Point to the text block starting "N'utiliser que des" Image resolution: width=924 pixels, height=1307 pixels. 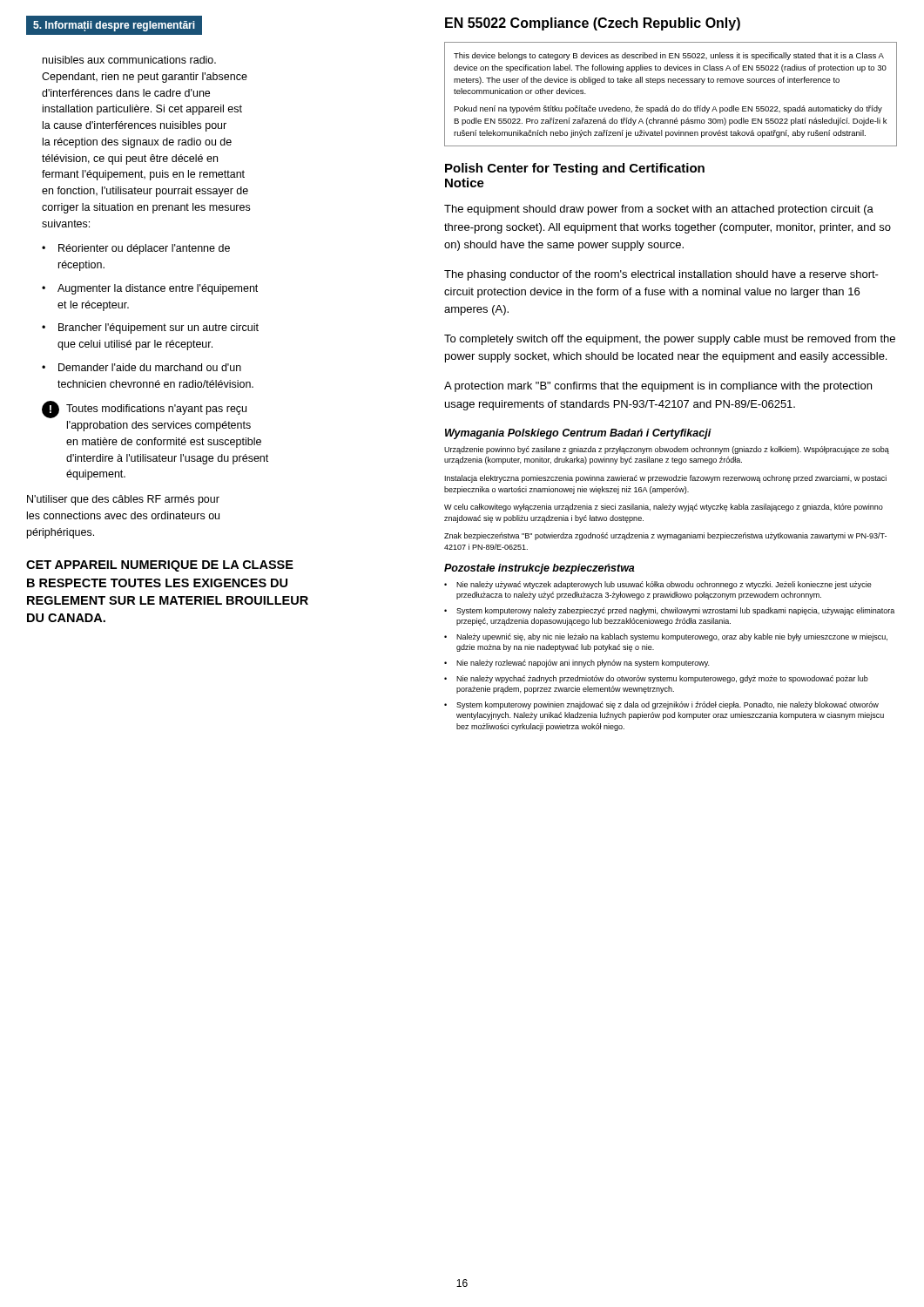tap(123, 516)
